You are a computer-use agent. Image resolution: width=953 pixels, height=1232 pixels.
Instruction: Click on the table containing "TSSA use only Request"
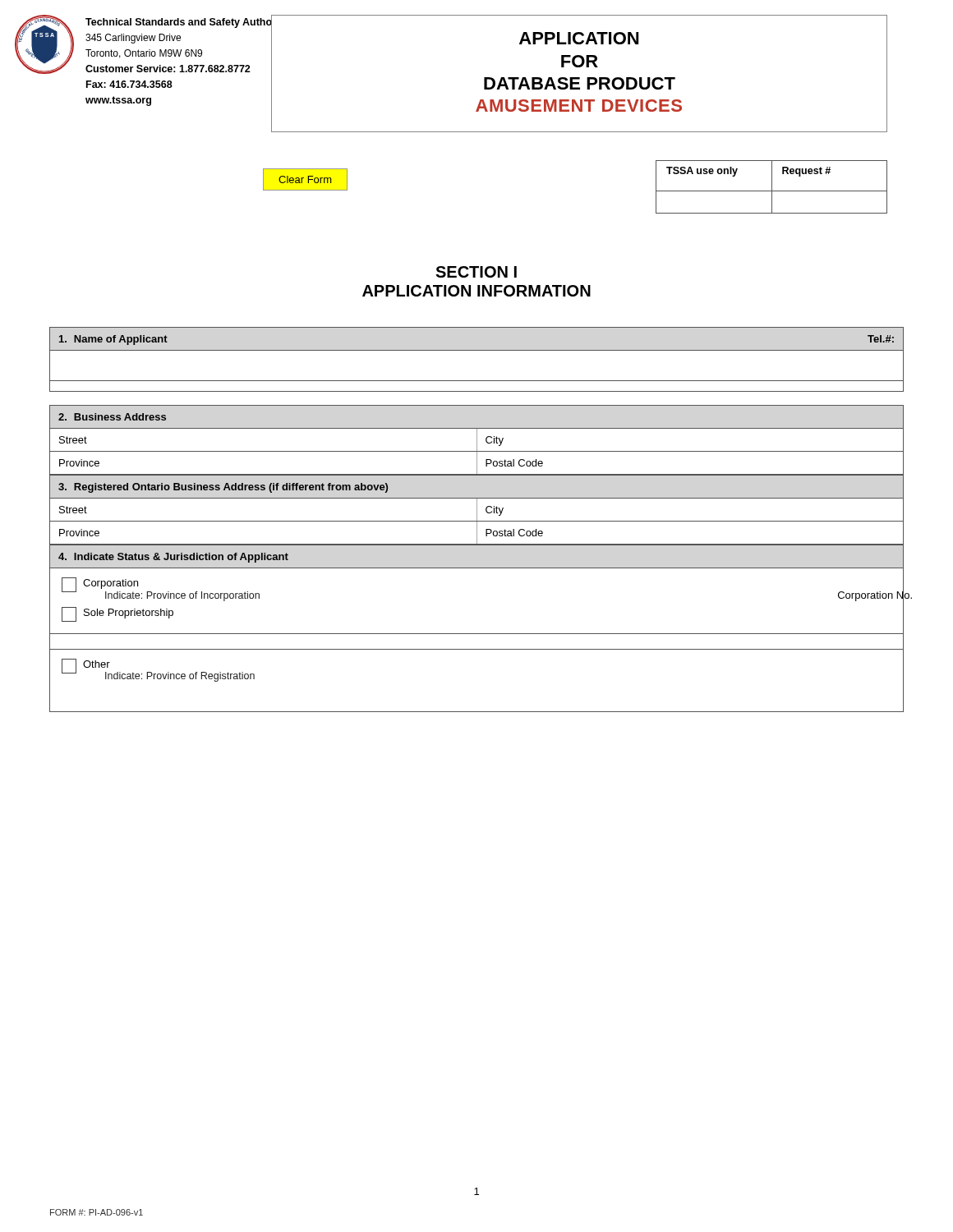coord(771,187)
